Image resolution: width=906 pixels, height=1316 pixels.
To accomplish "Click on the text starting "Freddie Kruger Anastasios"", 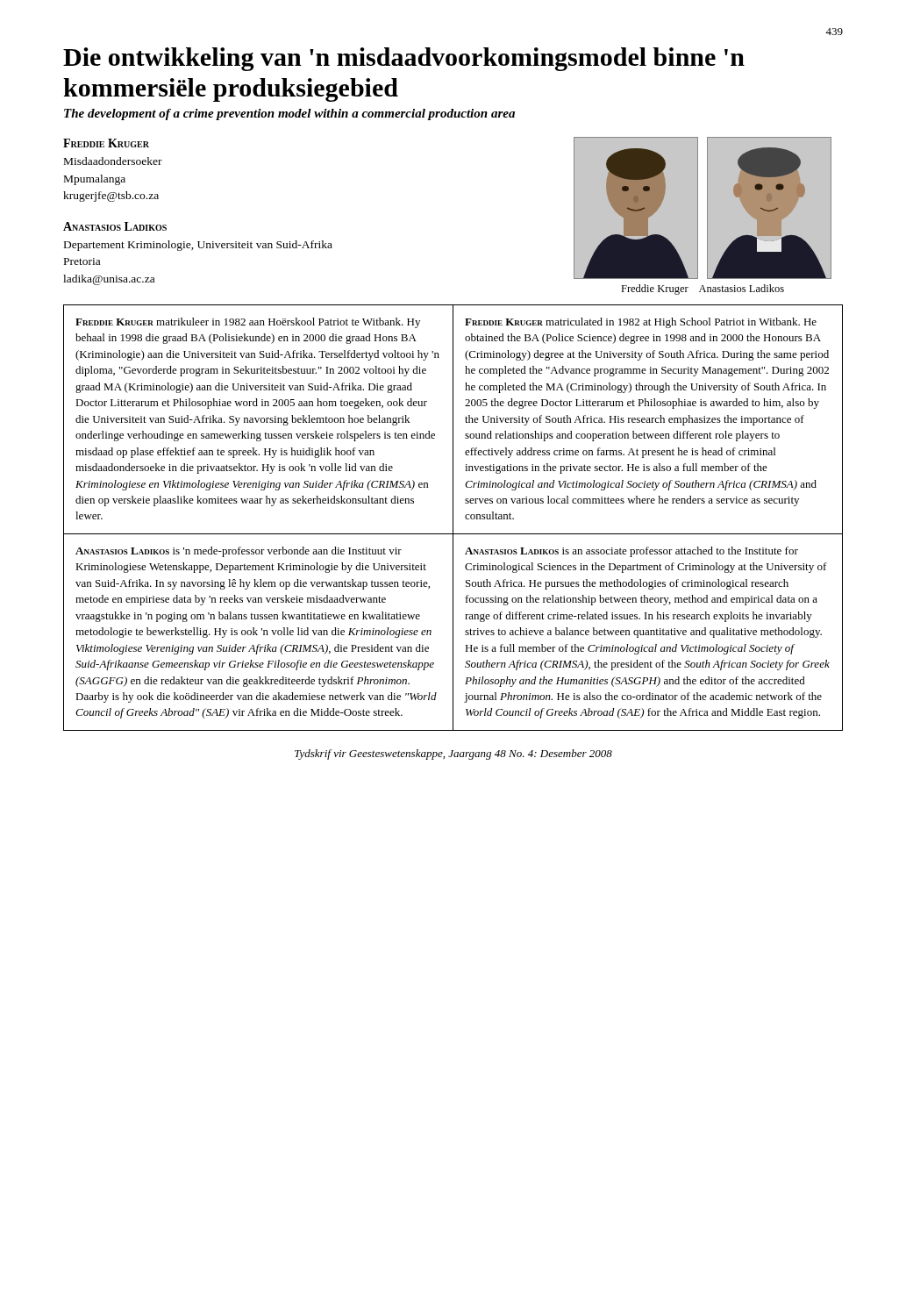I will (x=703, y=289).
